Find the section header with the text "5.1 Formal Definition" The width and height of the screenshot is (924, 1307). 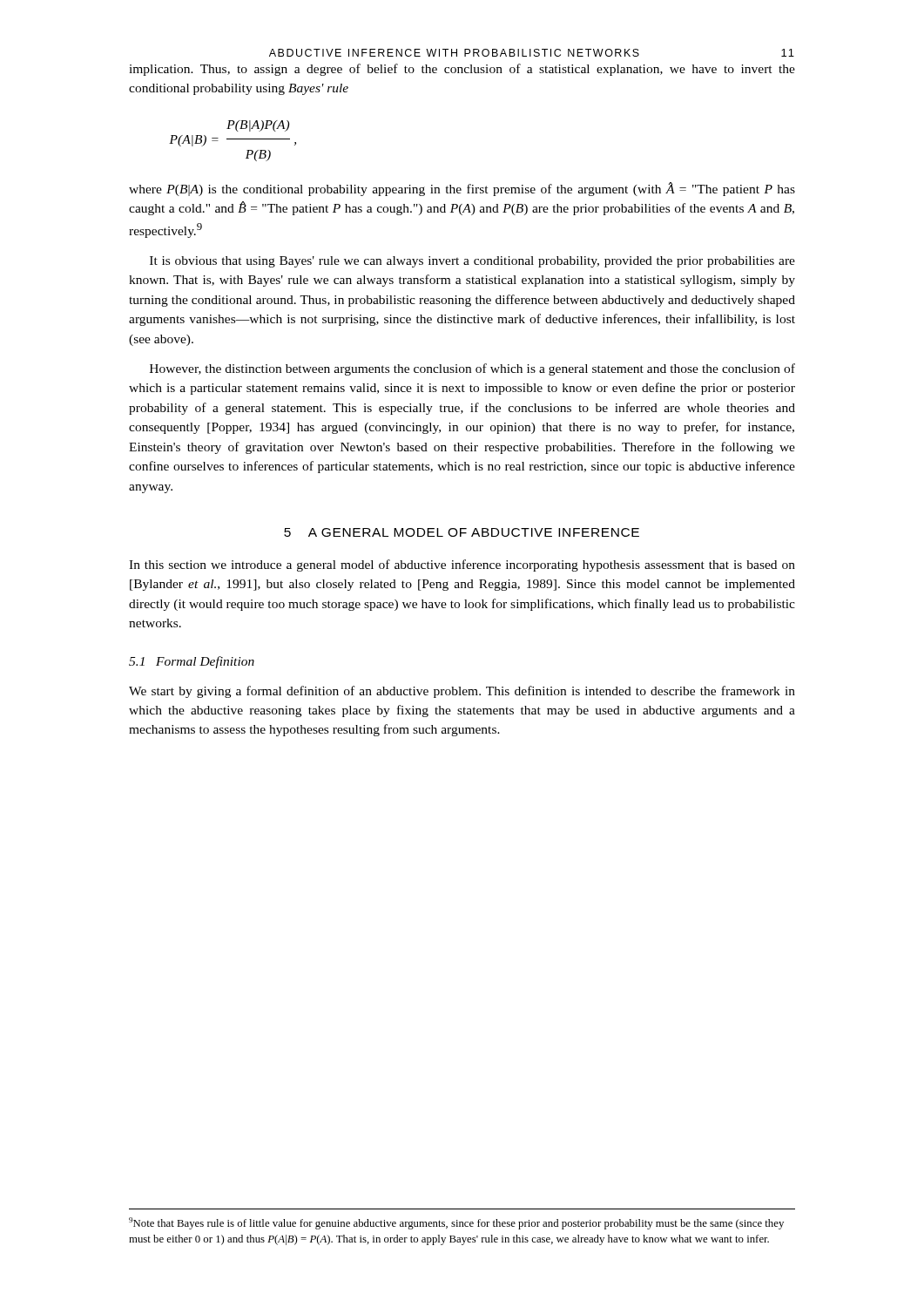click(192, 662)
